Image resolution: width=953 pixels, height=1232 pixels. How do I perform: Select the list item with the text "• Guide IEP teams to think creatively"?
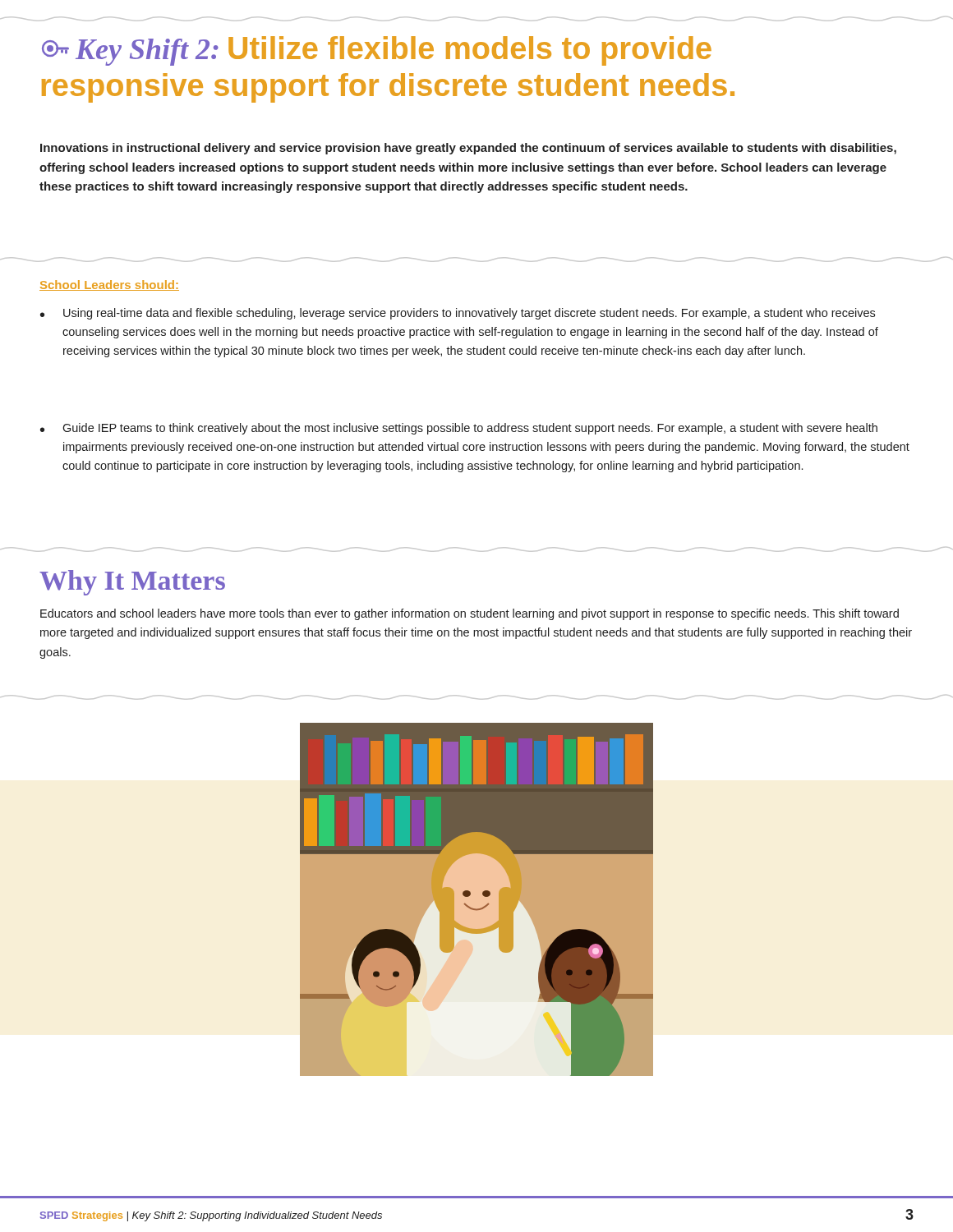476,447
